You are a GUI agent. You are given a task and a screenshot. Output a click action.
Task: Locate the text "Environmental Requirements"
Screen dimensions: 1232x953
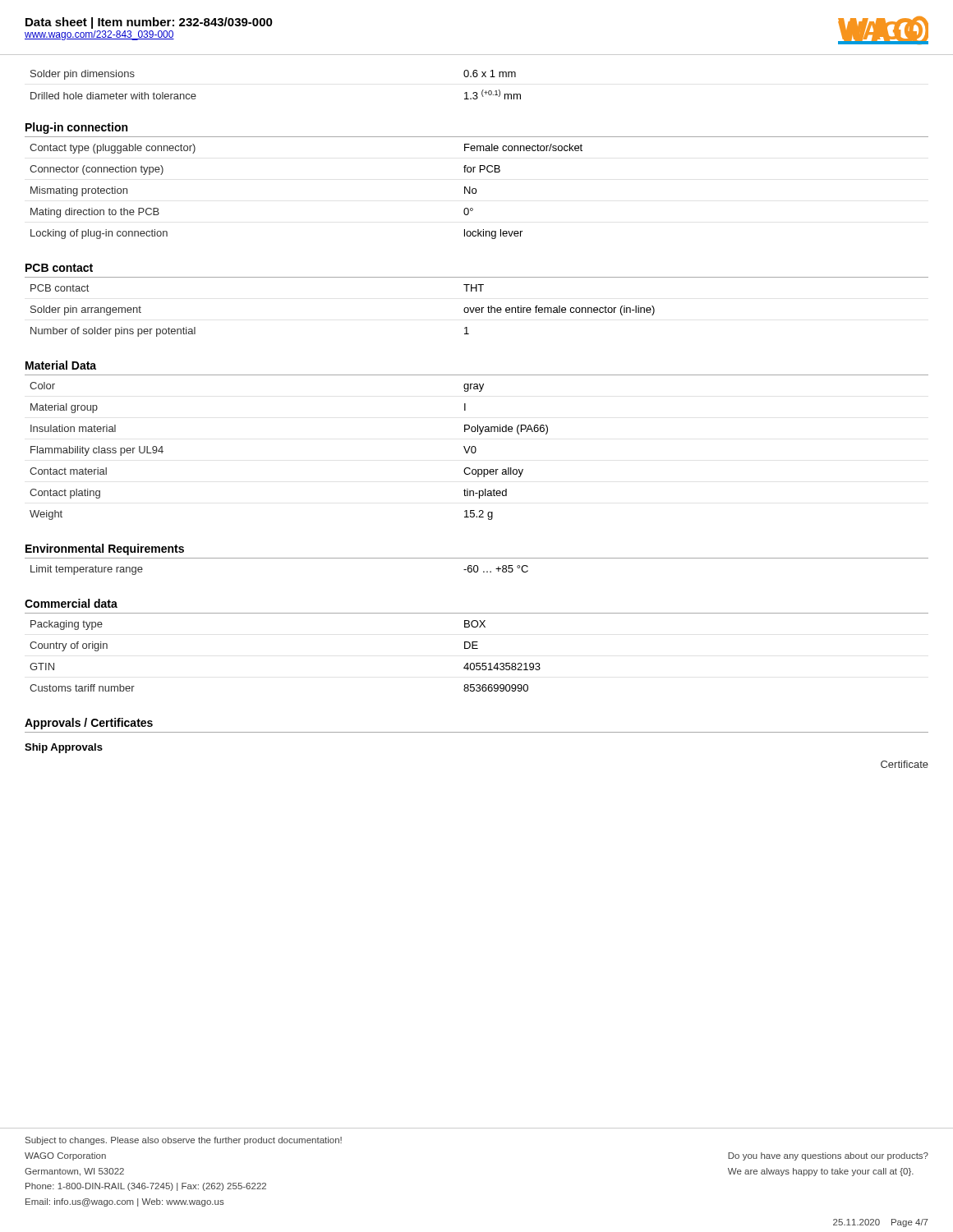pos(476,551)
